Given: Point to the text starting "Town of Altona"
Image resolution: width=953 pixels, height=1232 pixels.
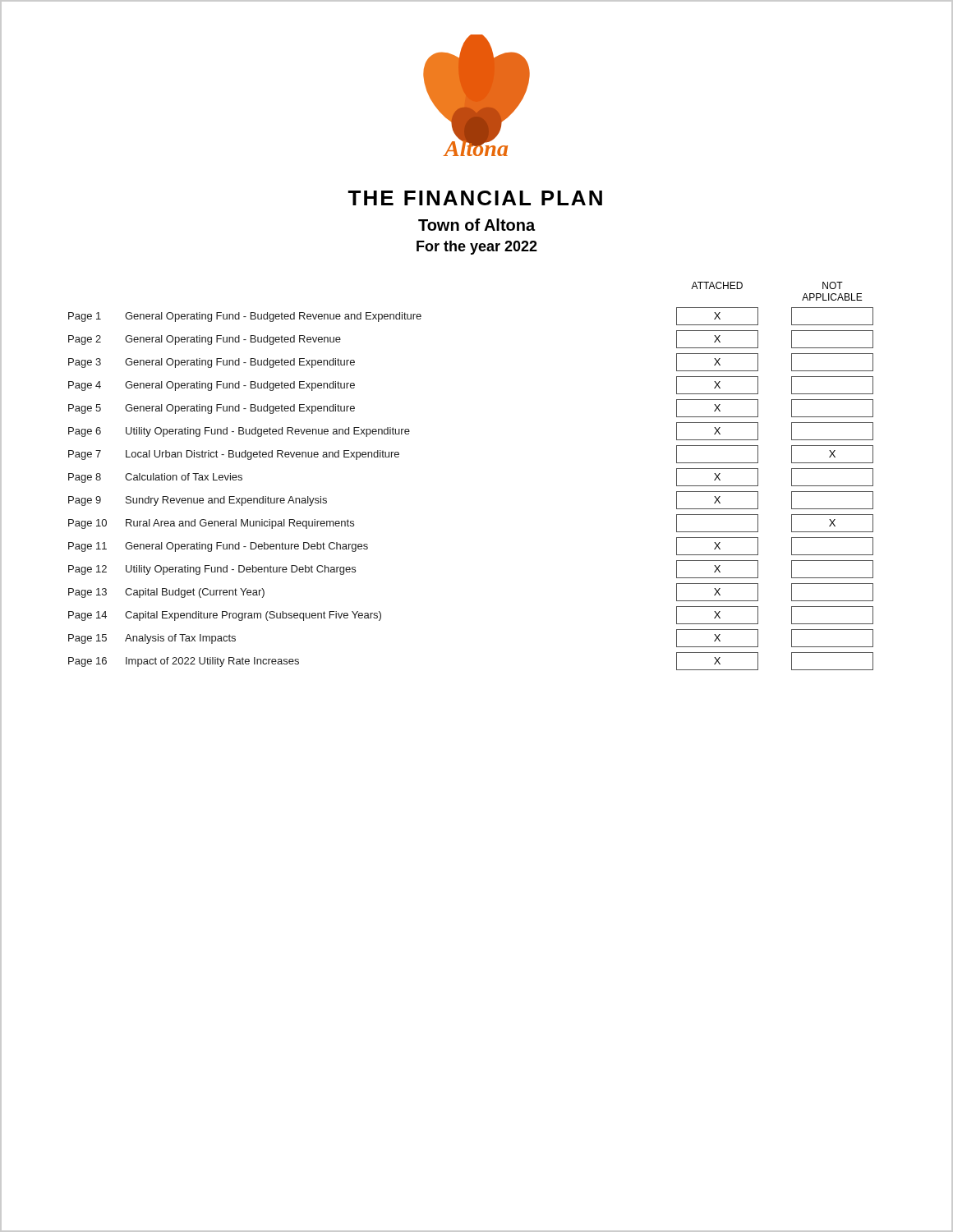Looking at the screenshot, I should [x=476, y=225].
